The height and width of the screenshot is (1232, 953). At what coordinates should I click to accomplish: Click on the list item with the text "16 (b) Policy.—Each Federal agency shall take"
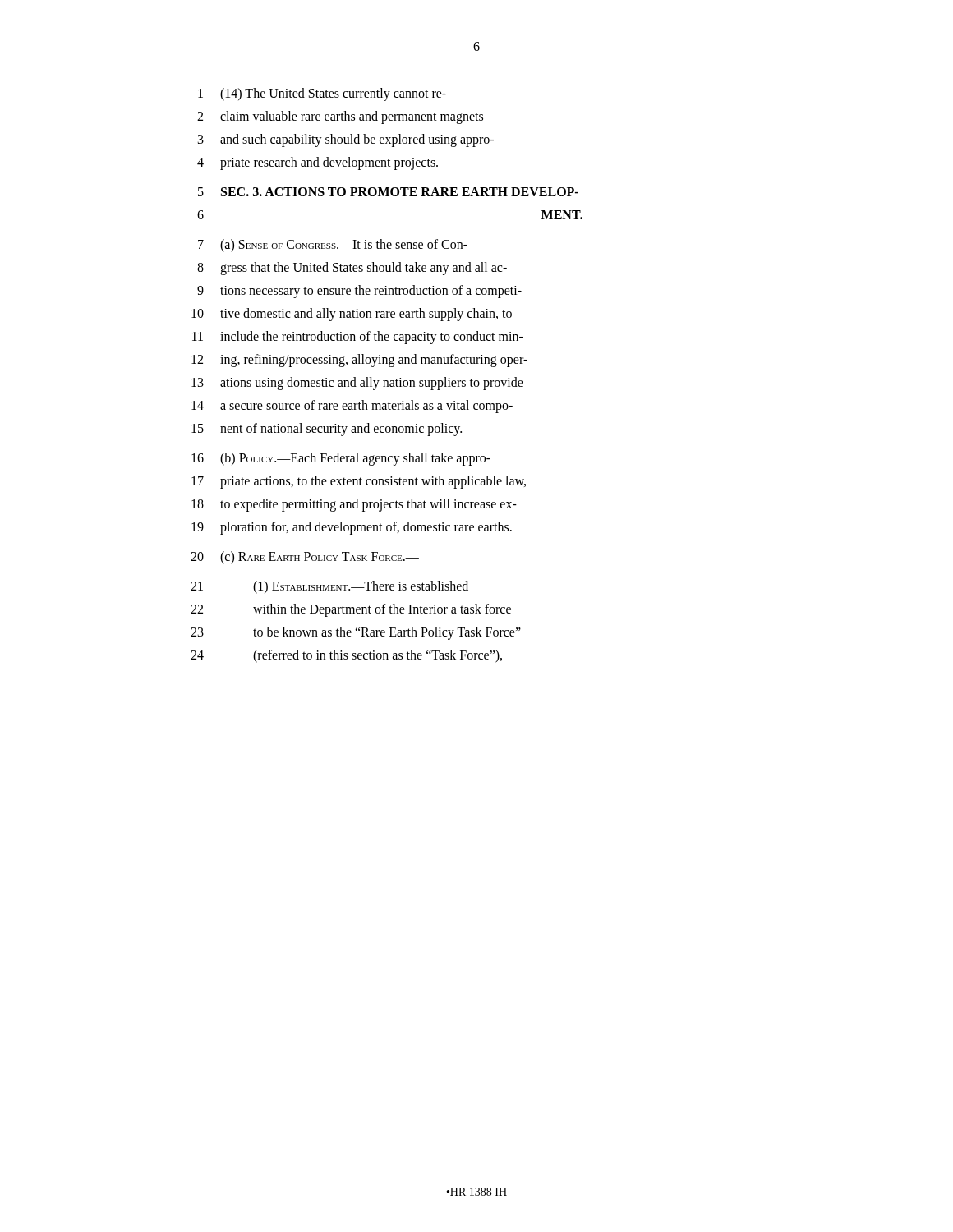click(341, 459)
